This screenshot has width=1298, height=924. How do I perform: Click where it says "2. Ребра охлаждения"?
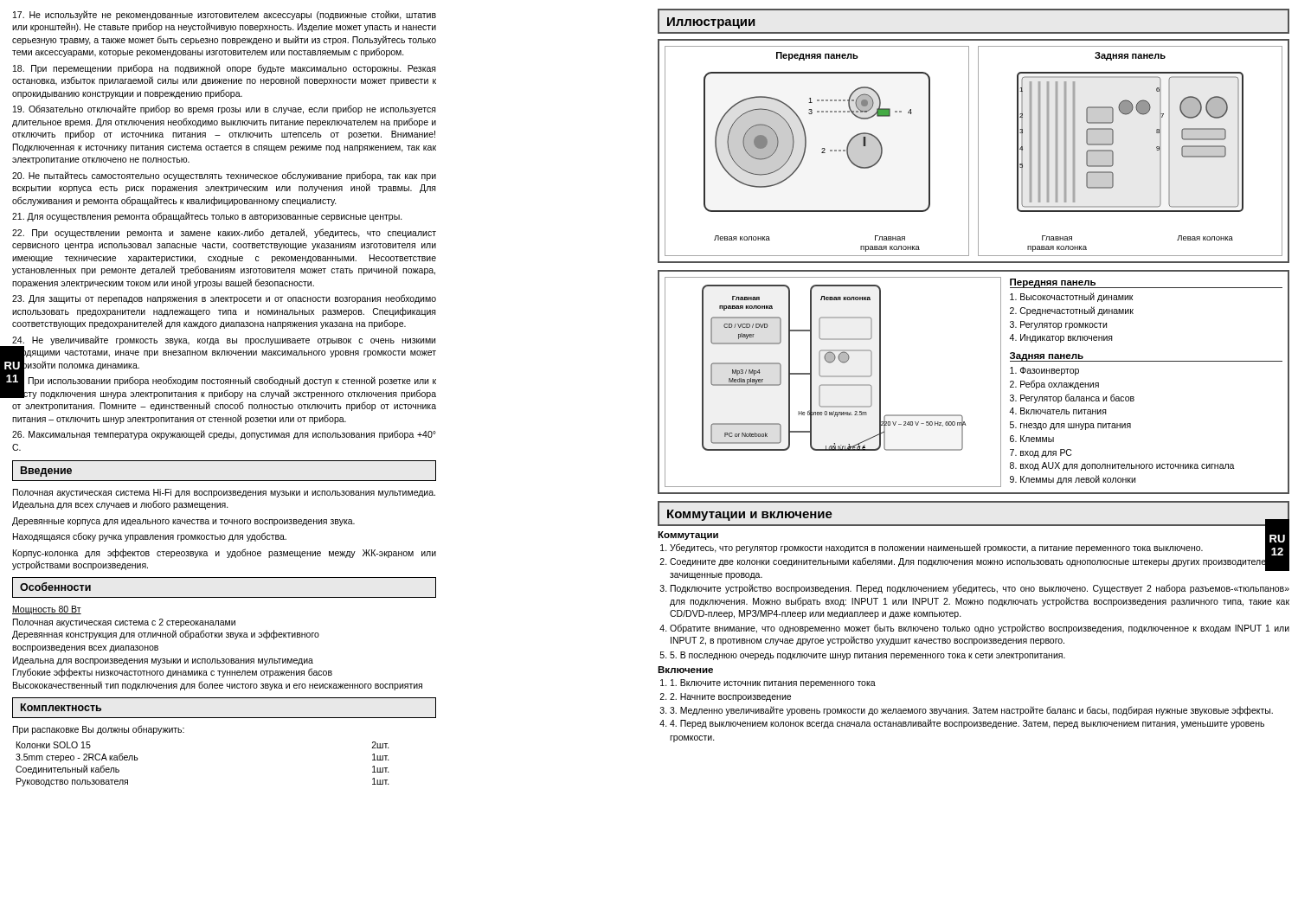coord(1054,384)
